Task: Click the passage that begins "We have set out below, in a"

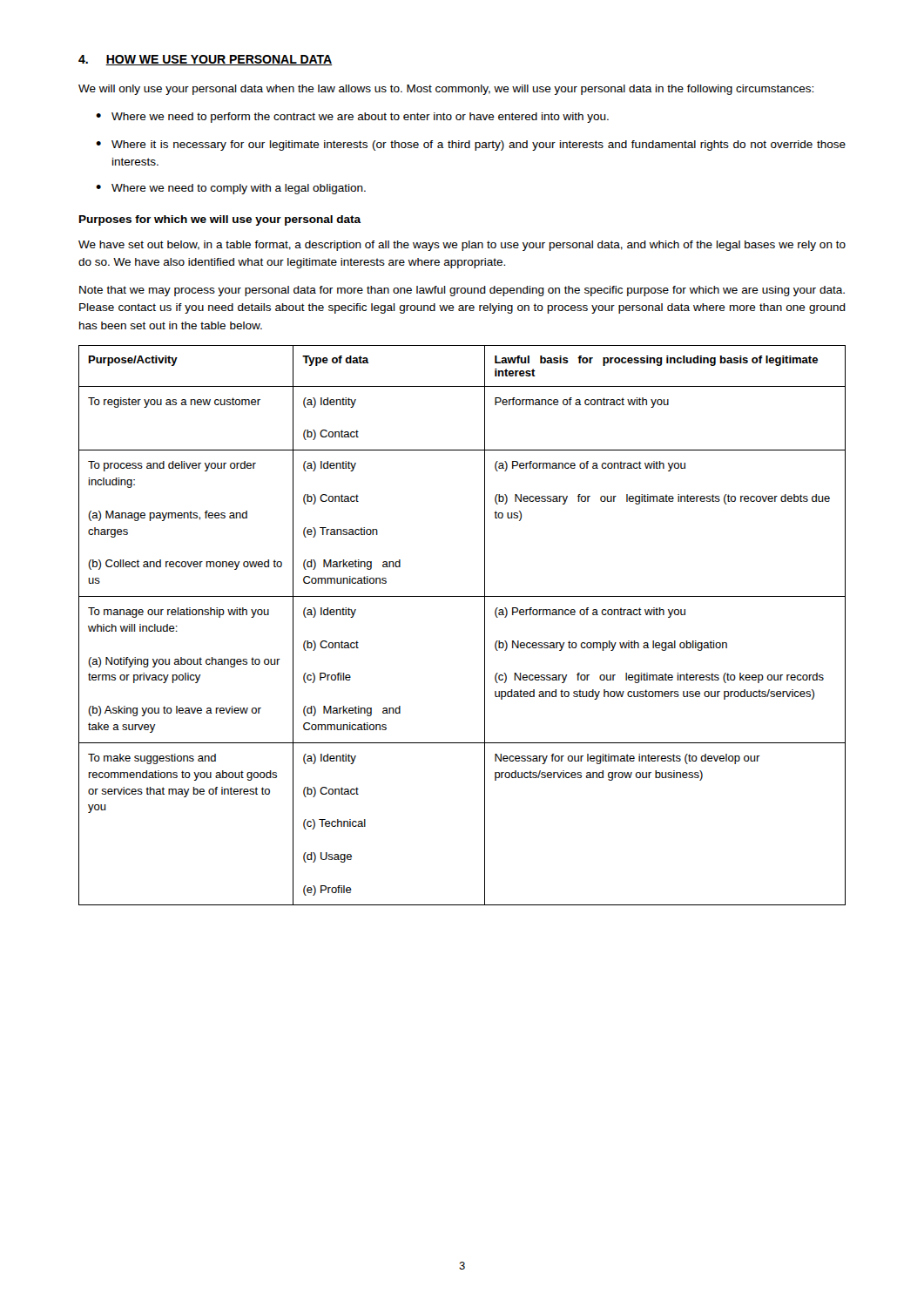Action: 462,253
